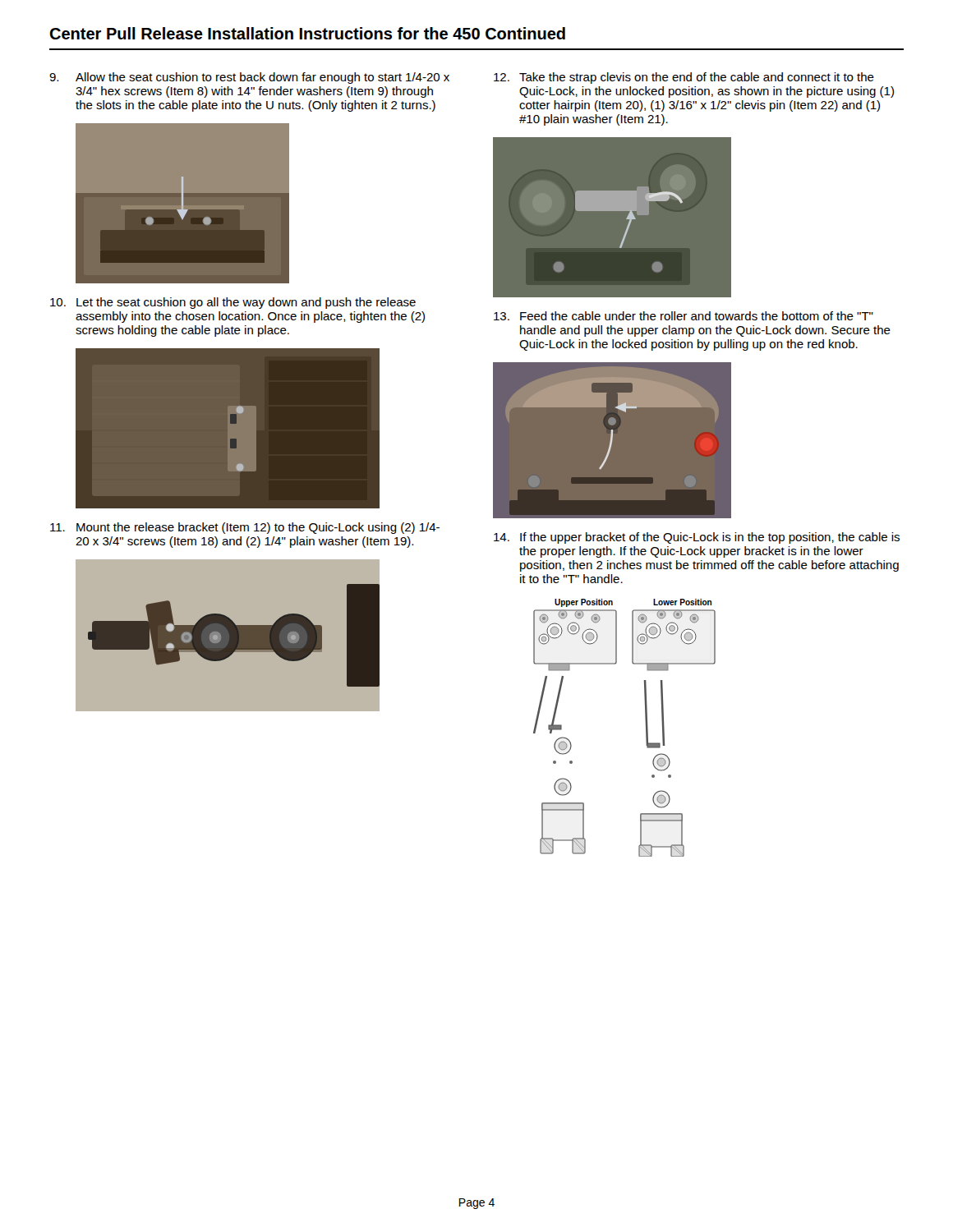Navigate to the block starting "14. If the upper bracket"

coord(698,558)
